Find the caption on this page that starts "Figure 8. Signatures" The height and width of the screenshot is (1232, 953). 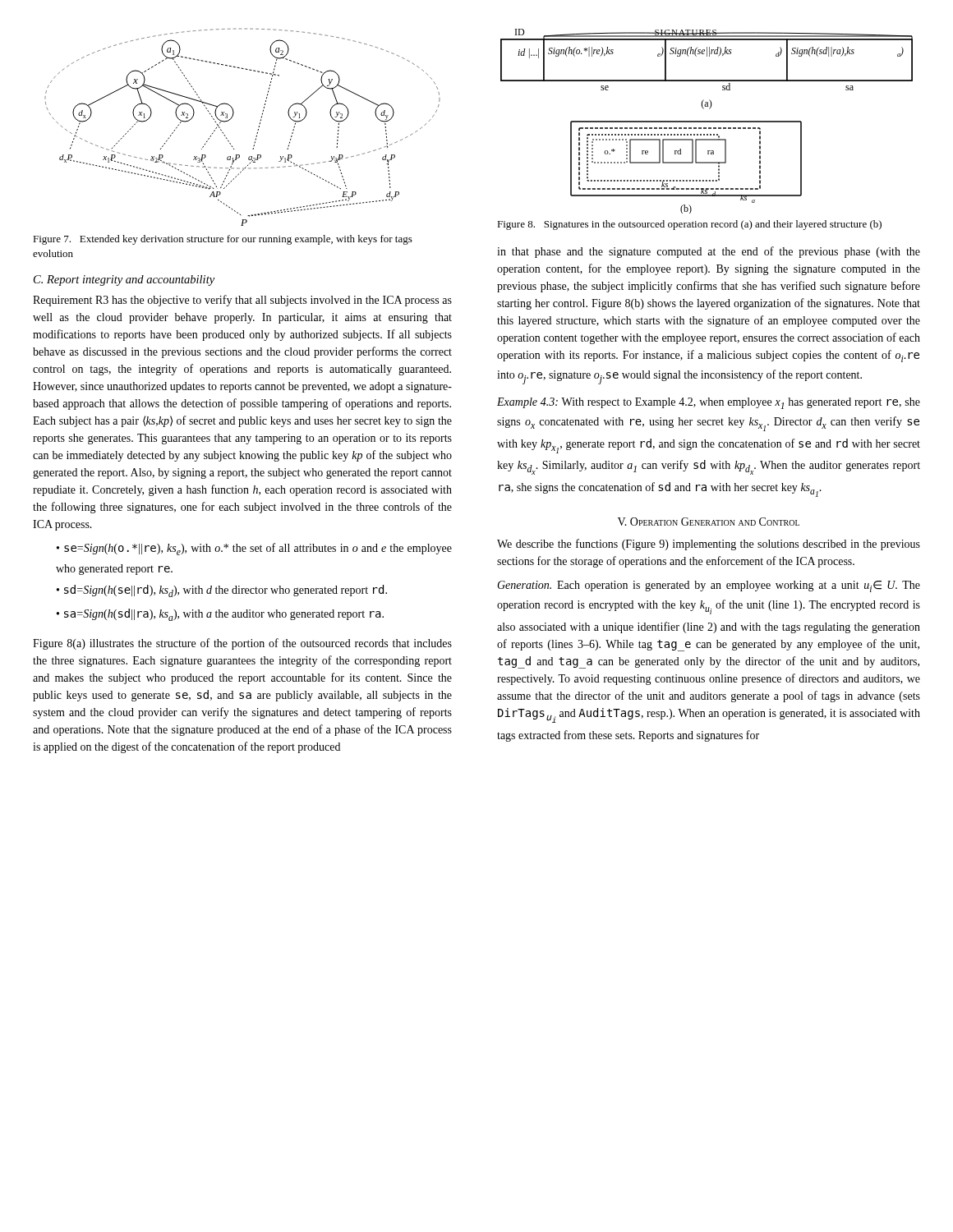coord(690,224)
